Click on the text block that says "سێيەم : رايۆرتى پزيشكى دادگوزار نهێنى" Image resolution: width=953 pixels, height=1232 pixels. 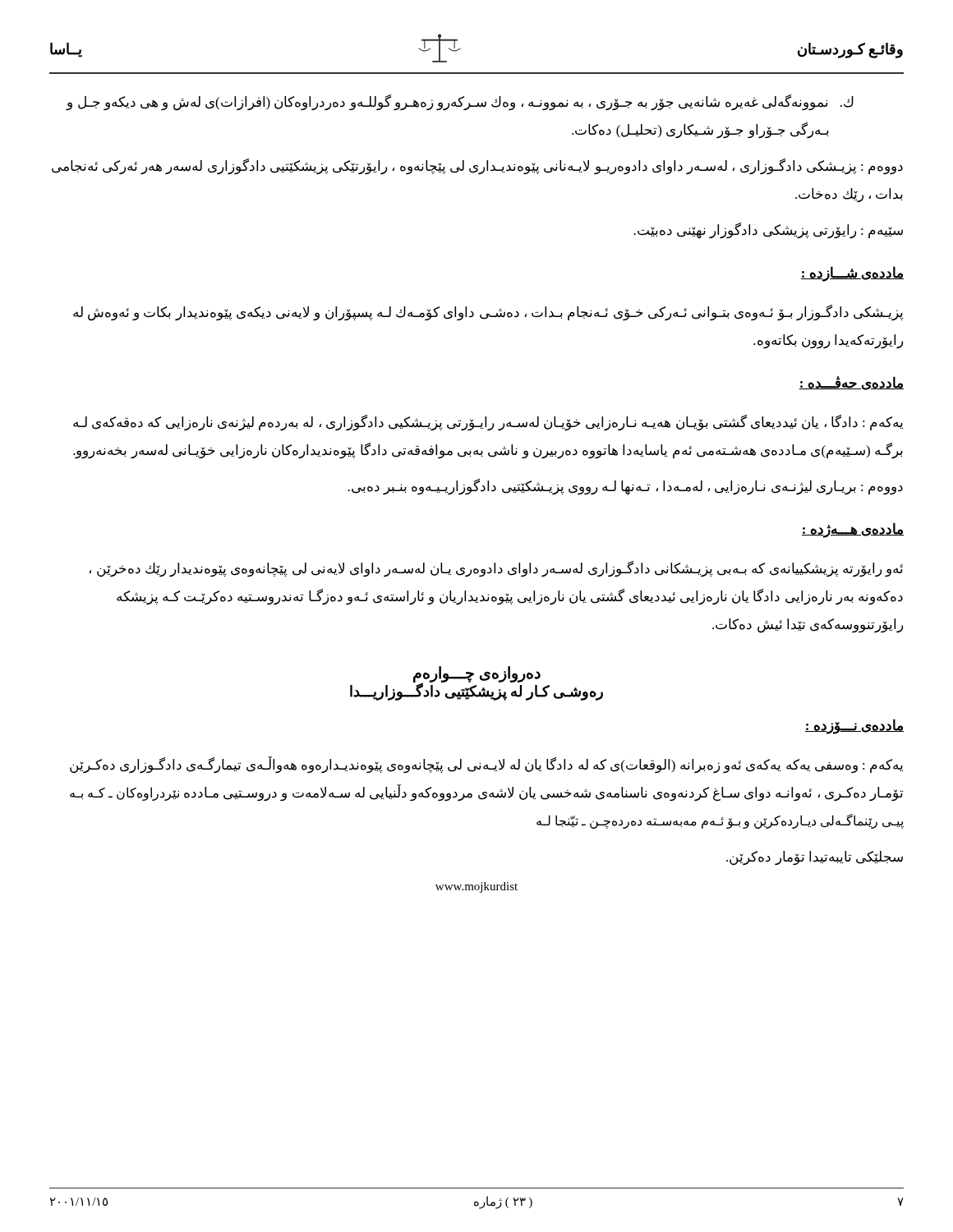coord(768,230)
